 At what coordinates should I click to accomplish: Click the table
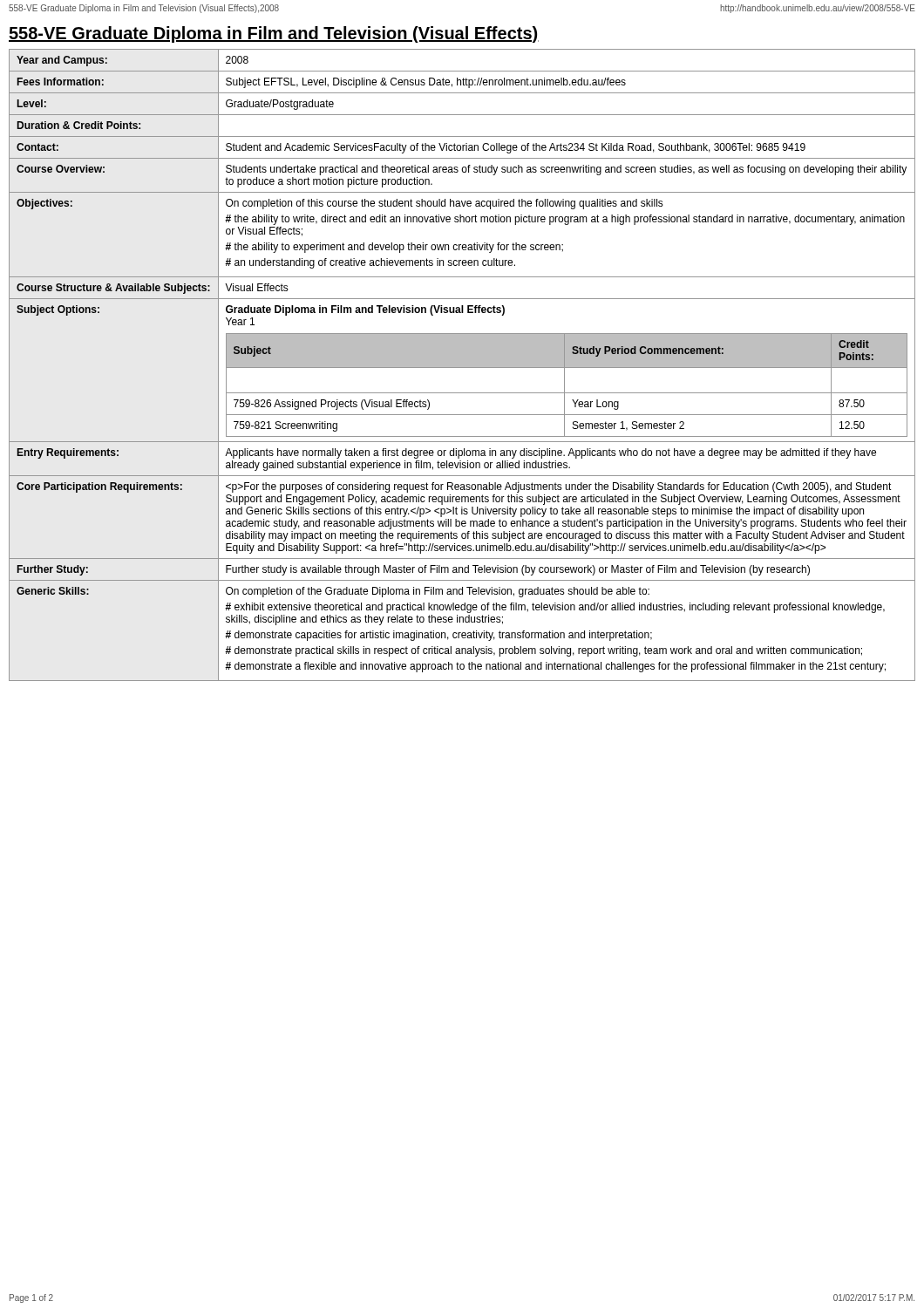click(462, 365)
